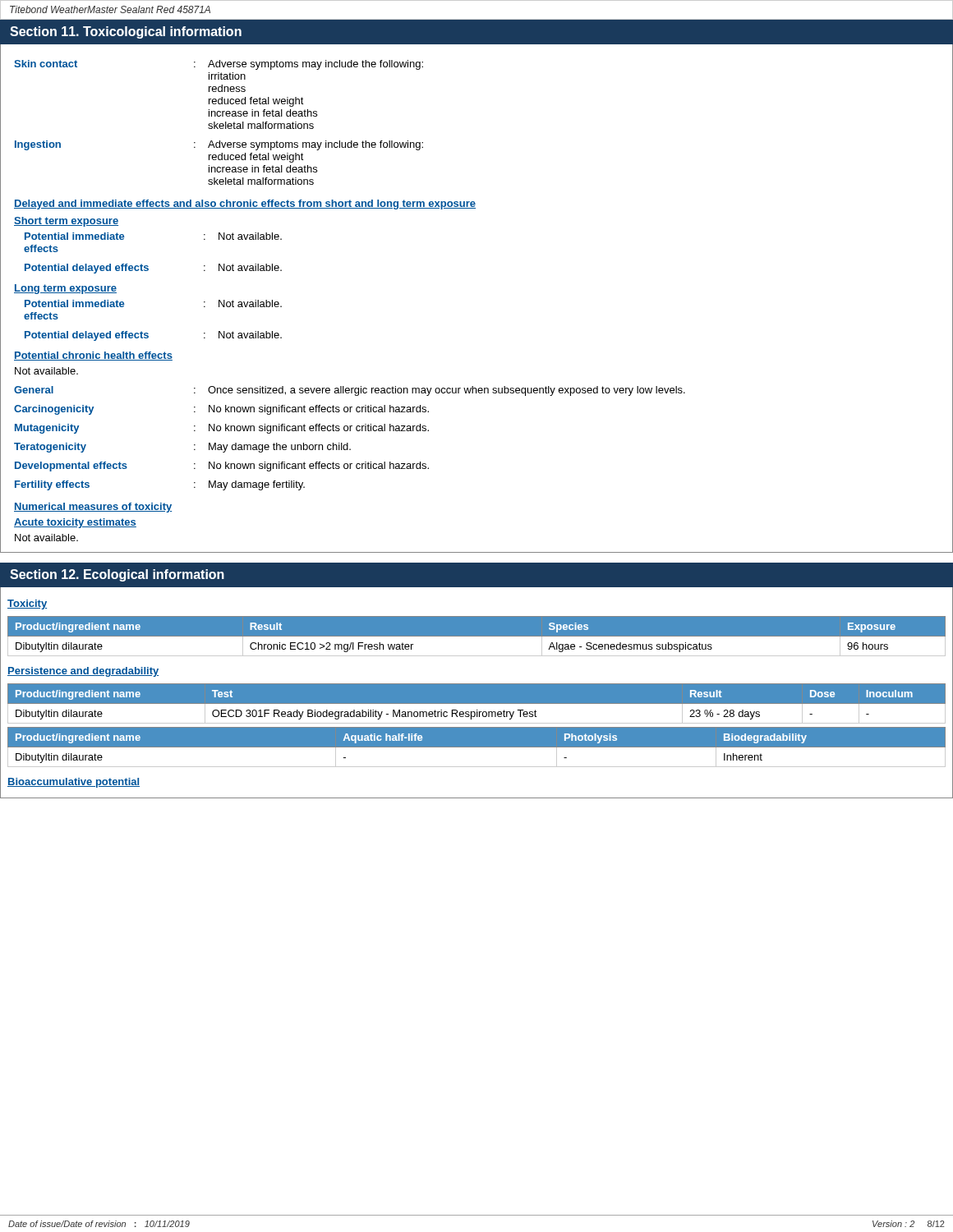Click where it says "Numerical measures of toxicity"
Screen dimensions: 1232x953
pyautogui.click(x=93, y=506)
